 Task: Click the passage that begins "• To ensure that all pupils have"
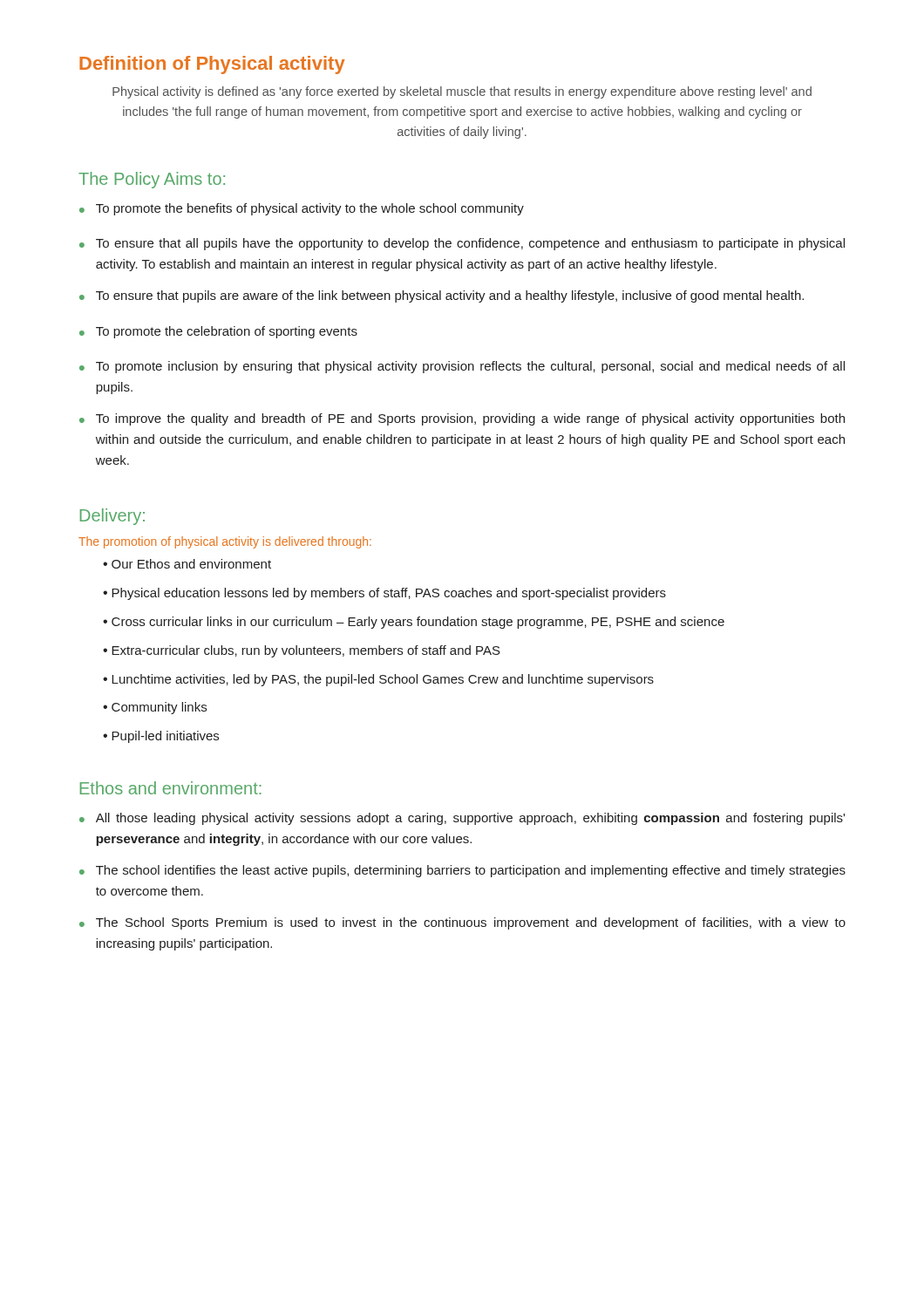point(462,254)
